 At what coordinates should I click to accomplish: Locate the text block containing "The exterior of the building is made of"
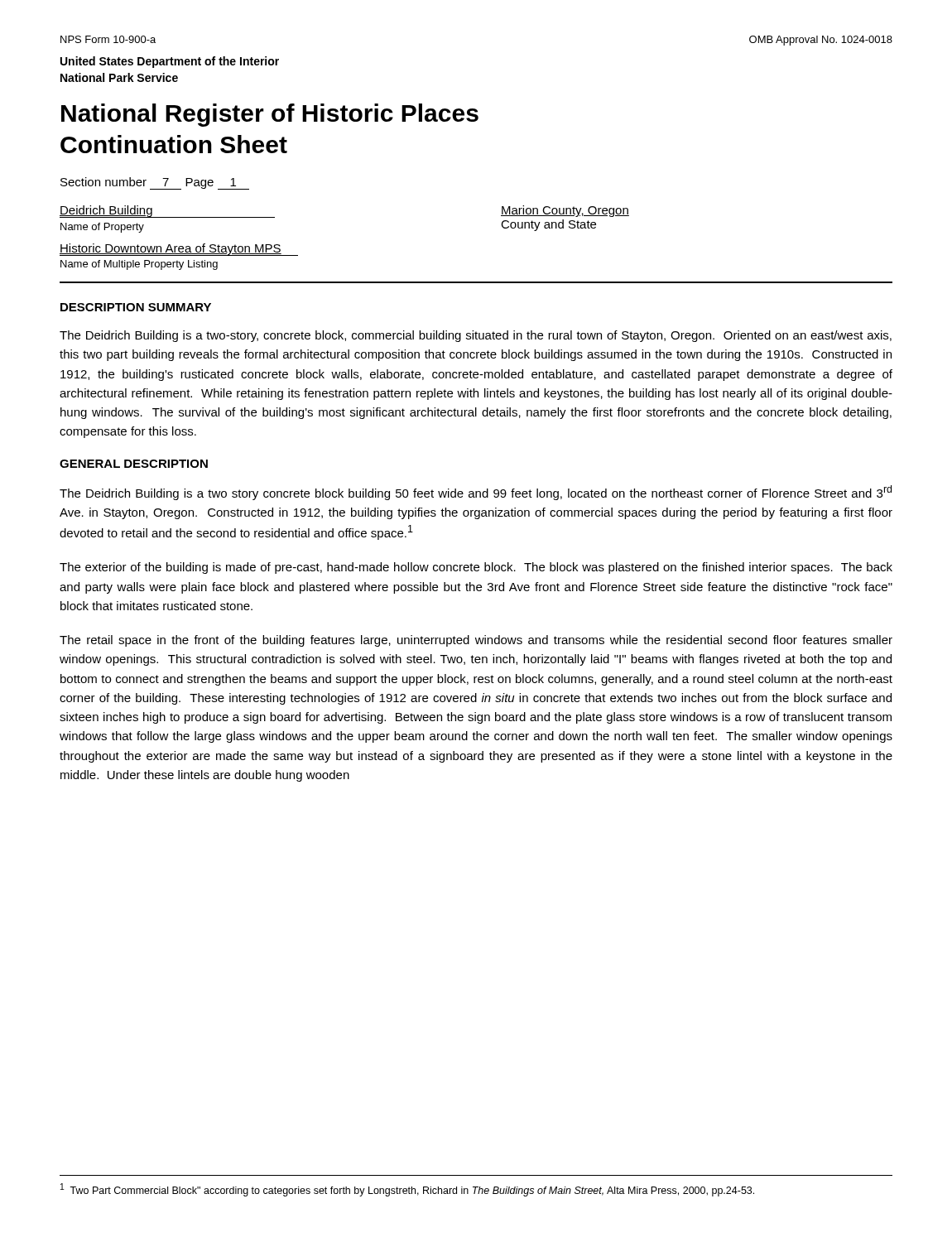coord(476,586)
